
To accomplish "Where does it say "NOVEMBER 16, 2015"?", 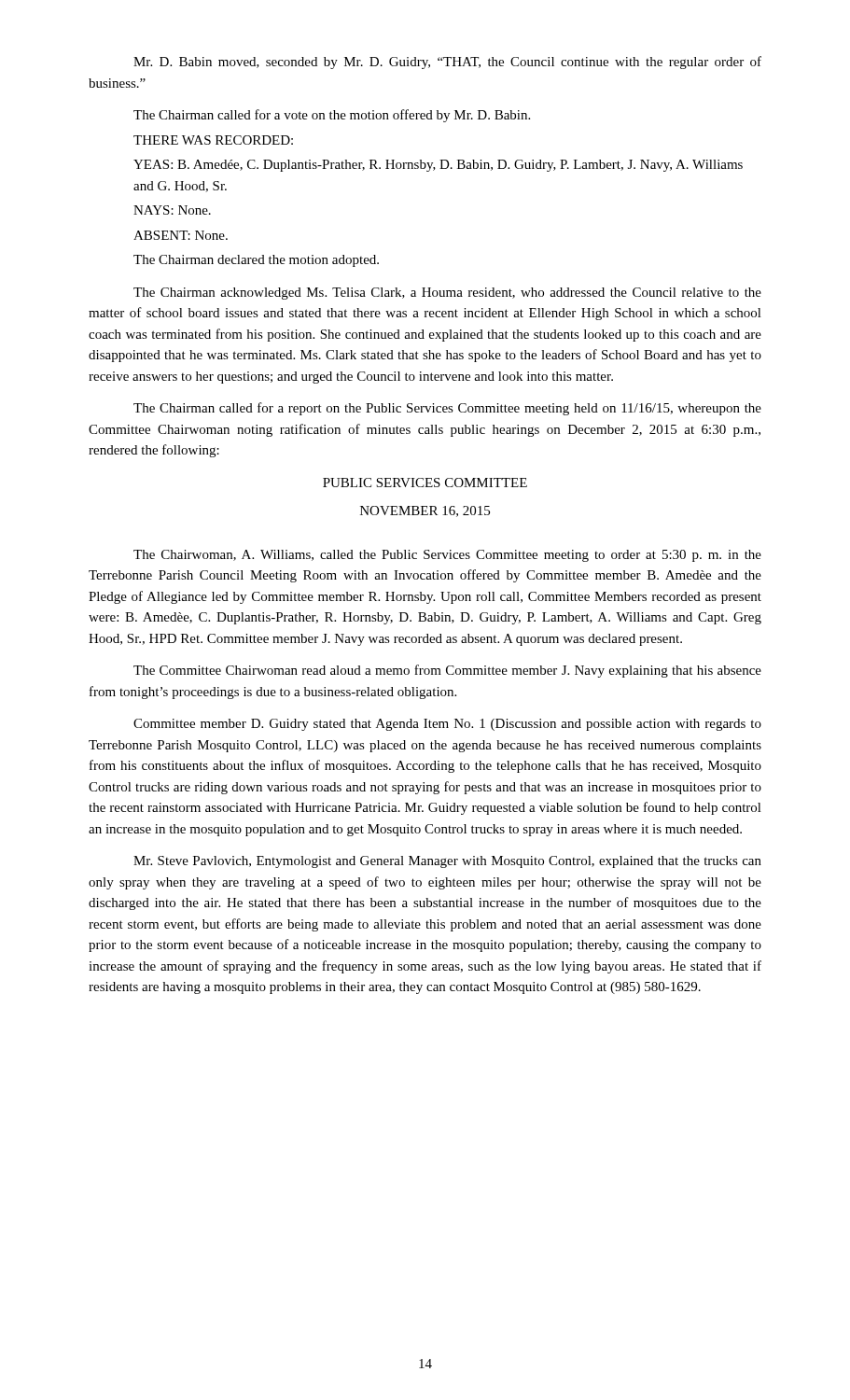I will tap(425, 511).
